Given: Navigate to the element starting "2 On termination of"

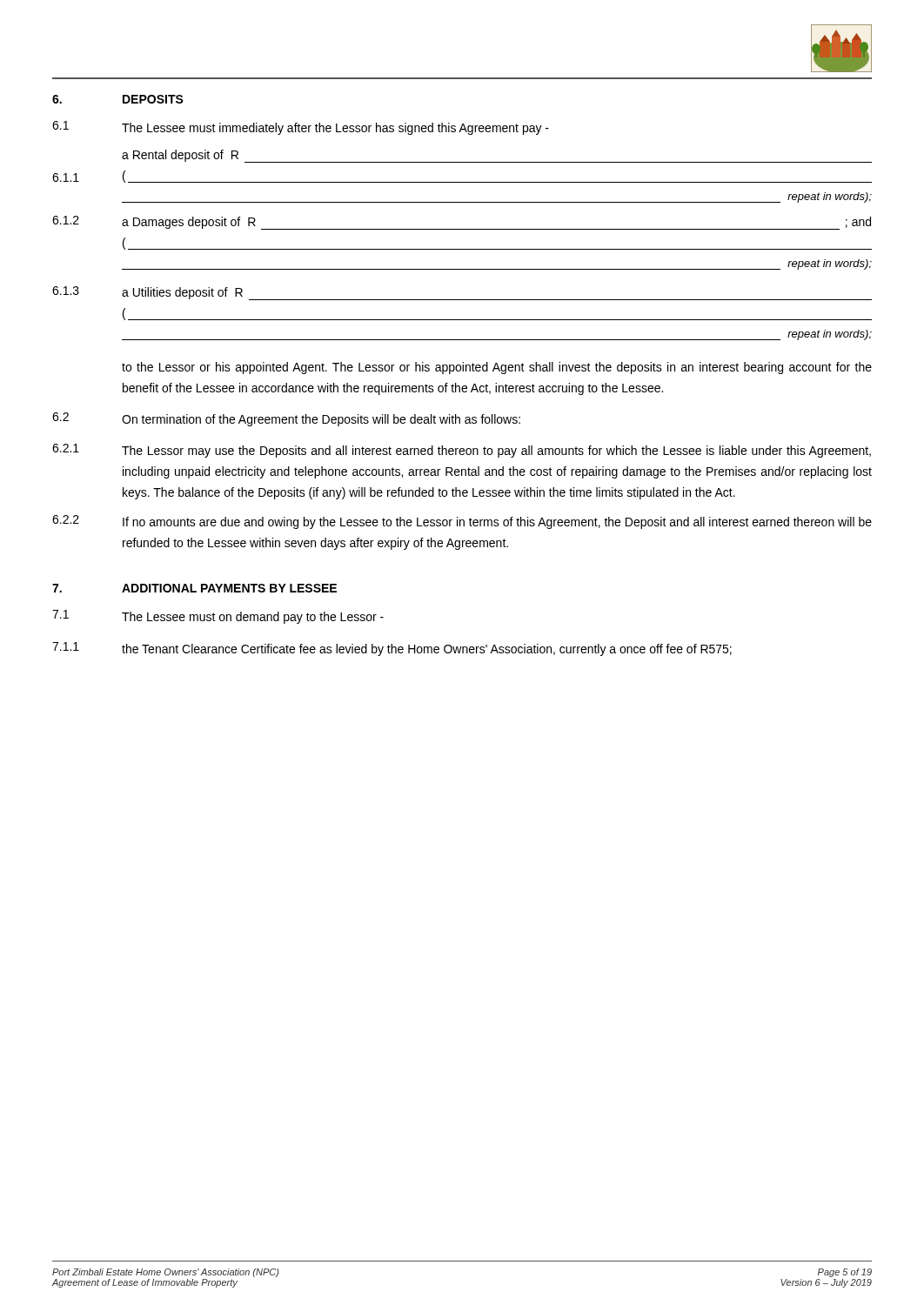Looking at the screenshot, I should [x=462, y=419].
